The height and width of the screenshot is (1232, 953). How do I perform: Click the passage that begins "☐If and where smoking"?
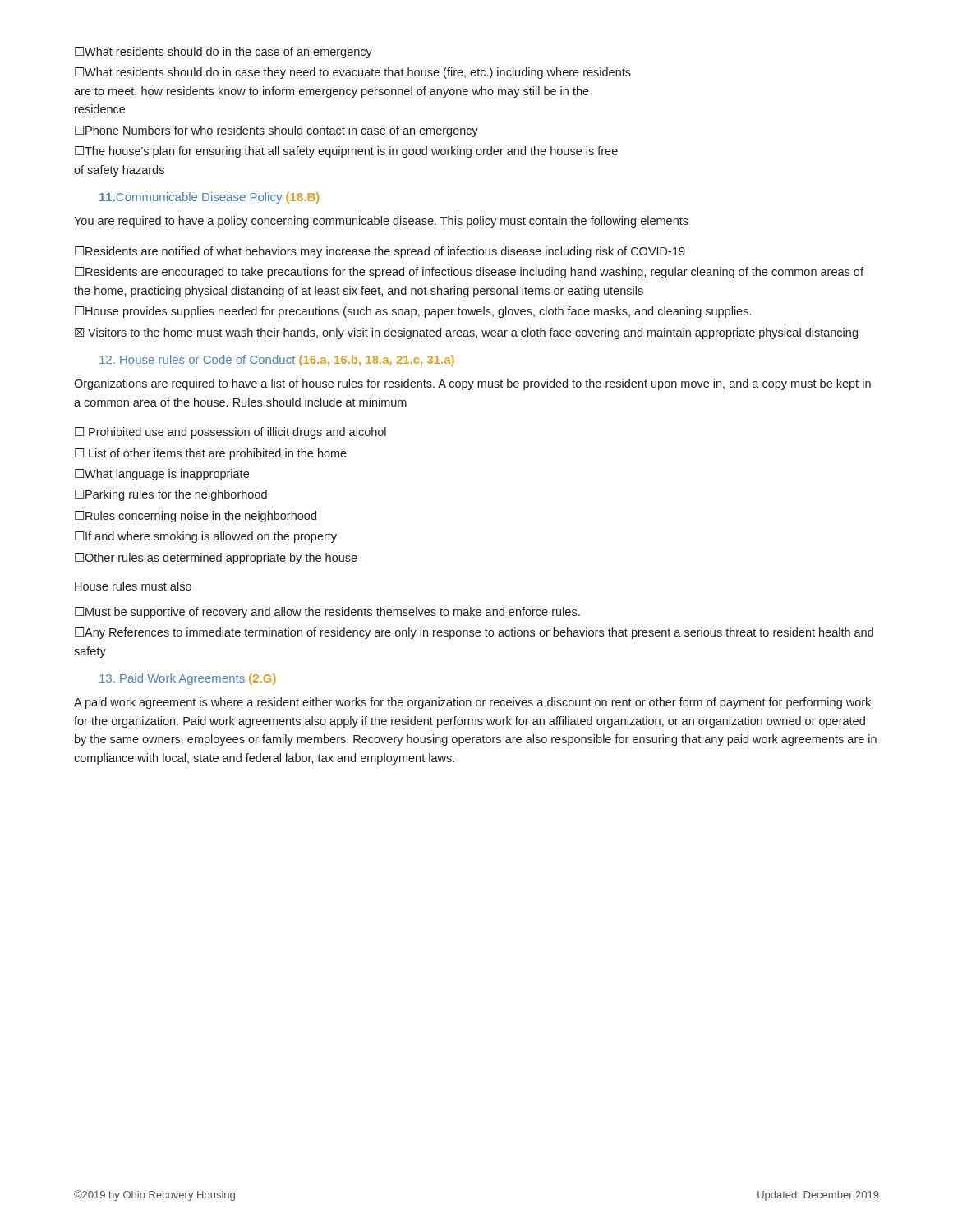click(x=205, y=537)
